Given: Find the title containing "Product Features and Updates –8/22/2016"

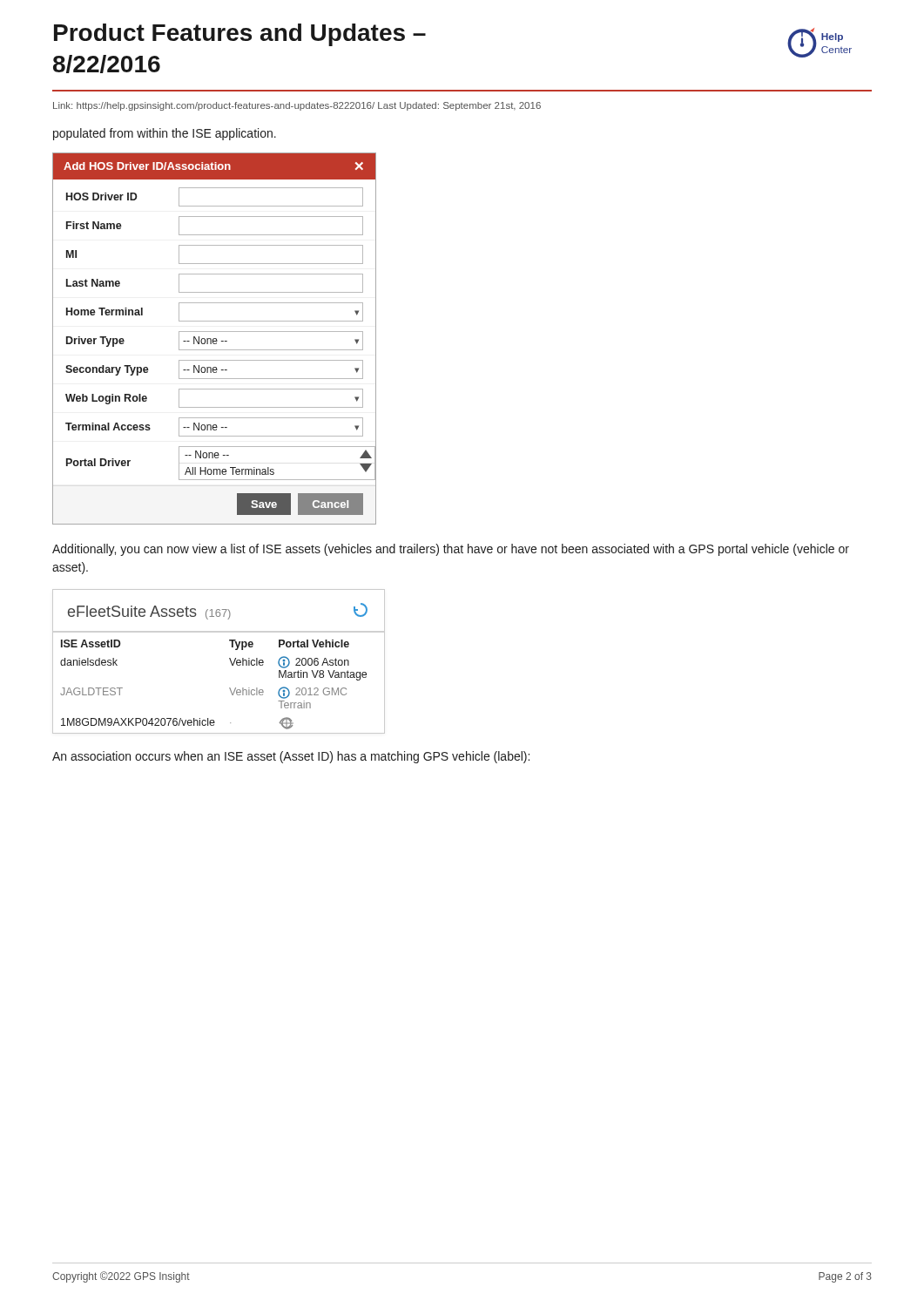Looking at the screenshot, I should [x=239, y=49].
